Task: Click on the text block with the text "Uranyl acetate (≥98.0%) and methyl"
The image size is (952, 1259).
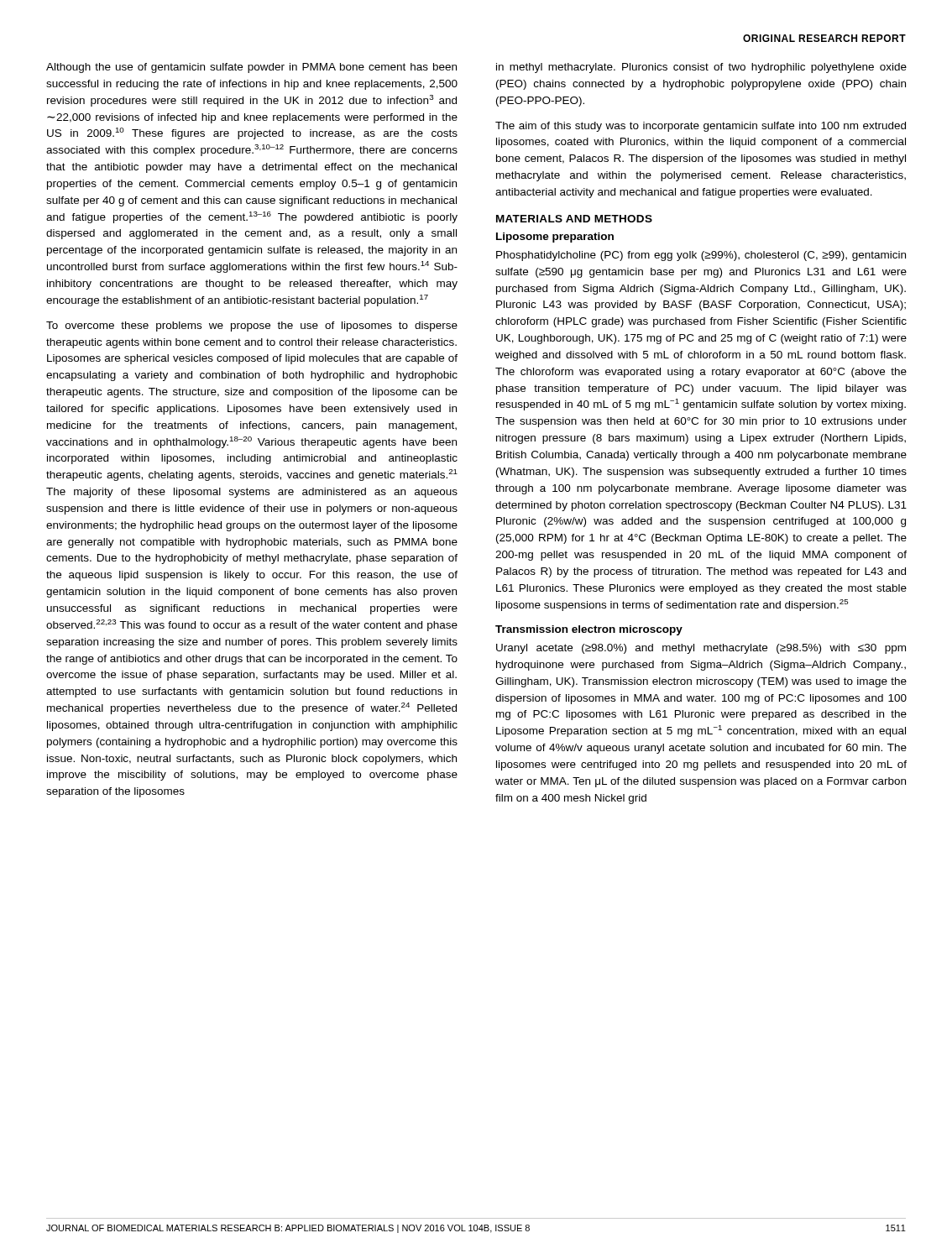Action: [701, 722]
